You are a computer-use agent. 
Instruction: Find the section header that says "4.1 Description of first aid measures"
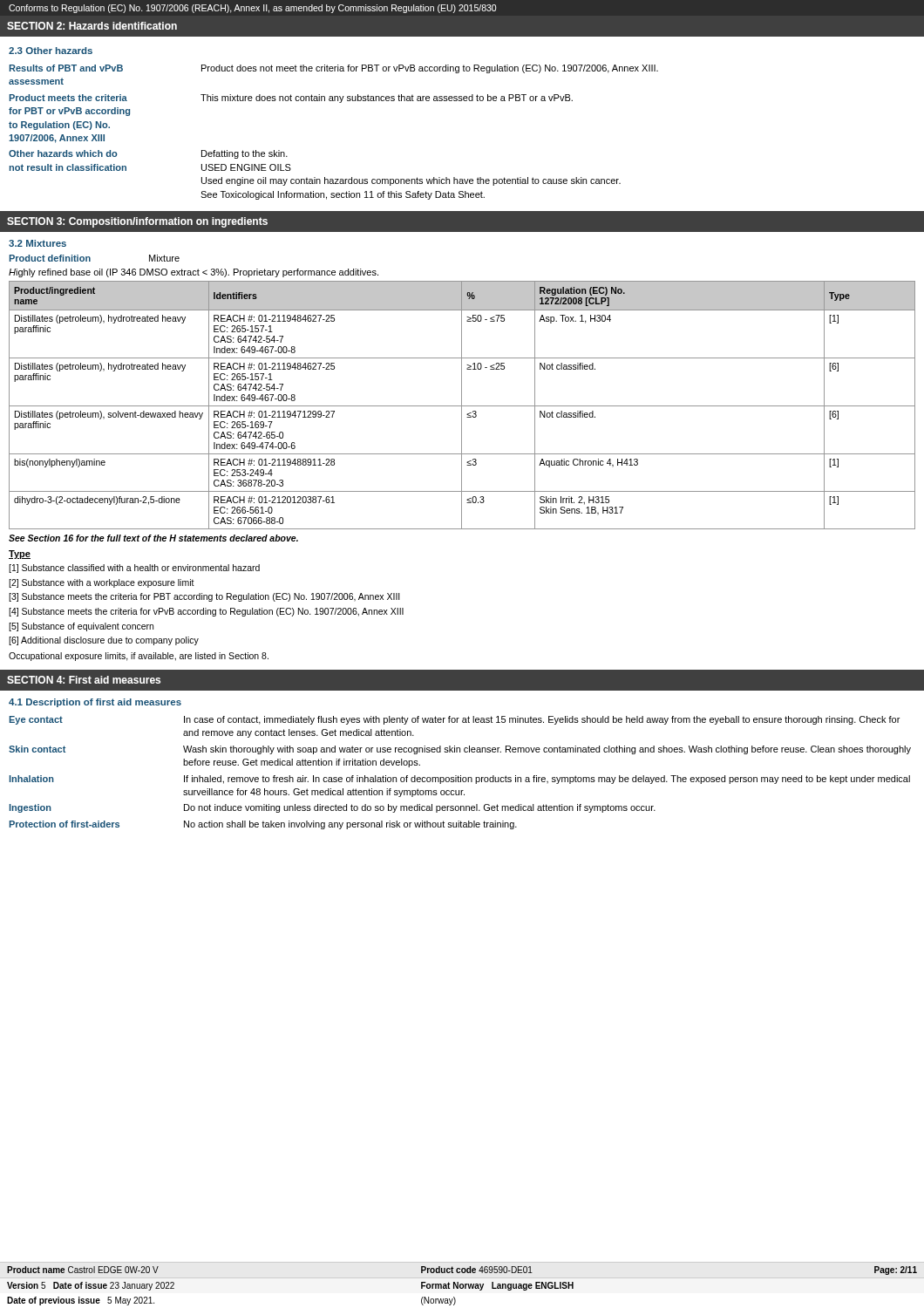(x=95, y=702)
